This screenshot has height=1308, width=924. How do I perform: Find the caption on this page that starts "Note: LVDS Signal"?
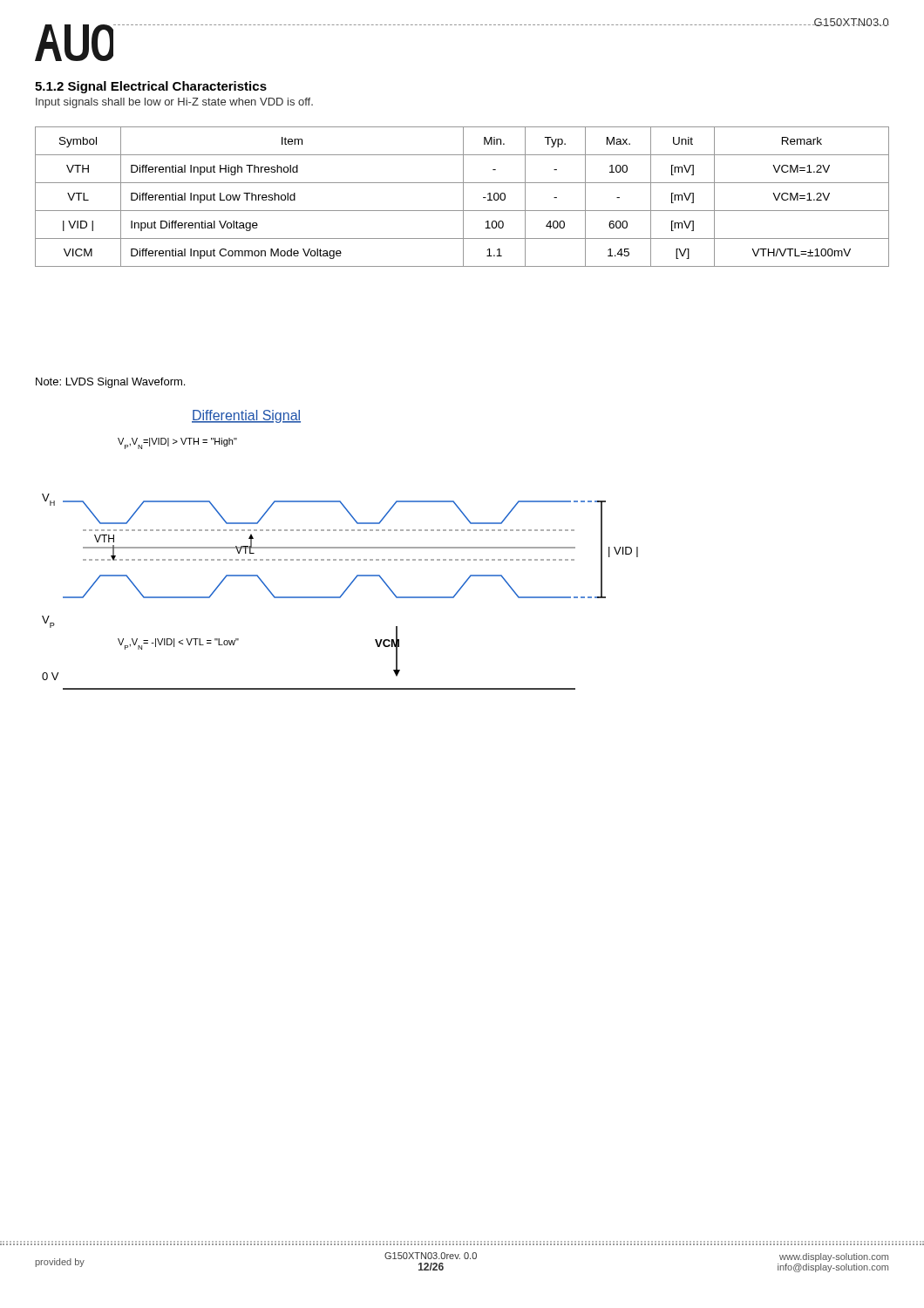[x=110, y=382]
